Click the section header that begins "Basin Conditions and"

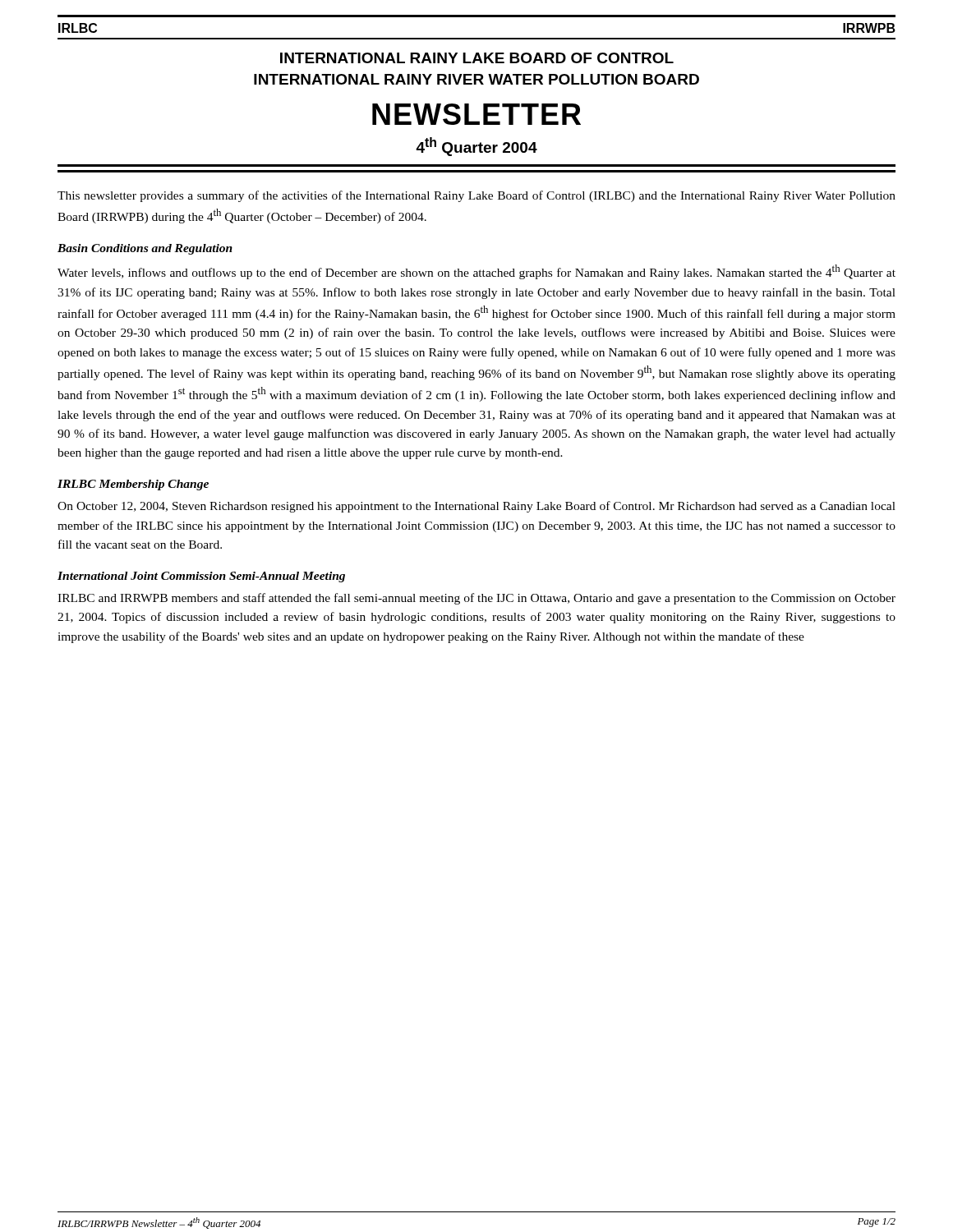[x=145, y=248]
